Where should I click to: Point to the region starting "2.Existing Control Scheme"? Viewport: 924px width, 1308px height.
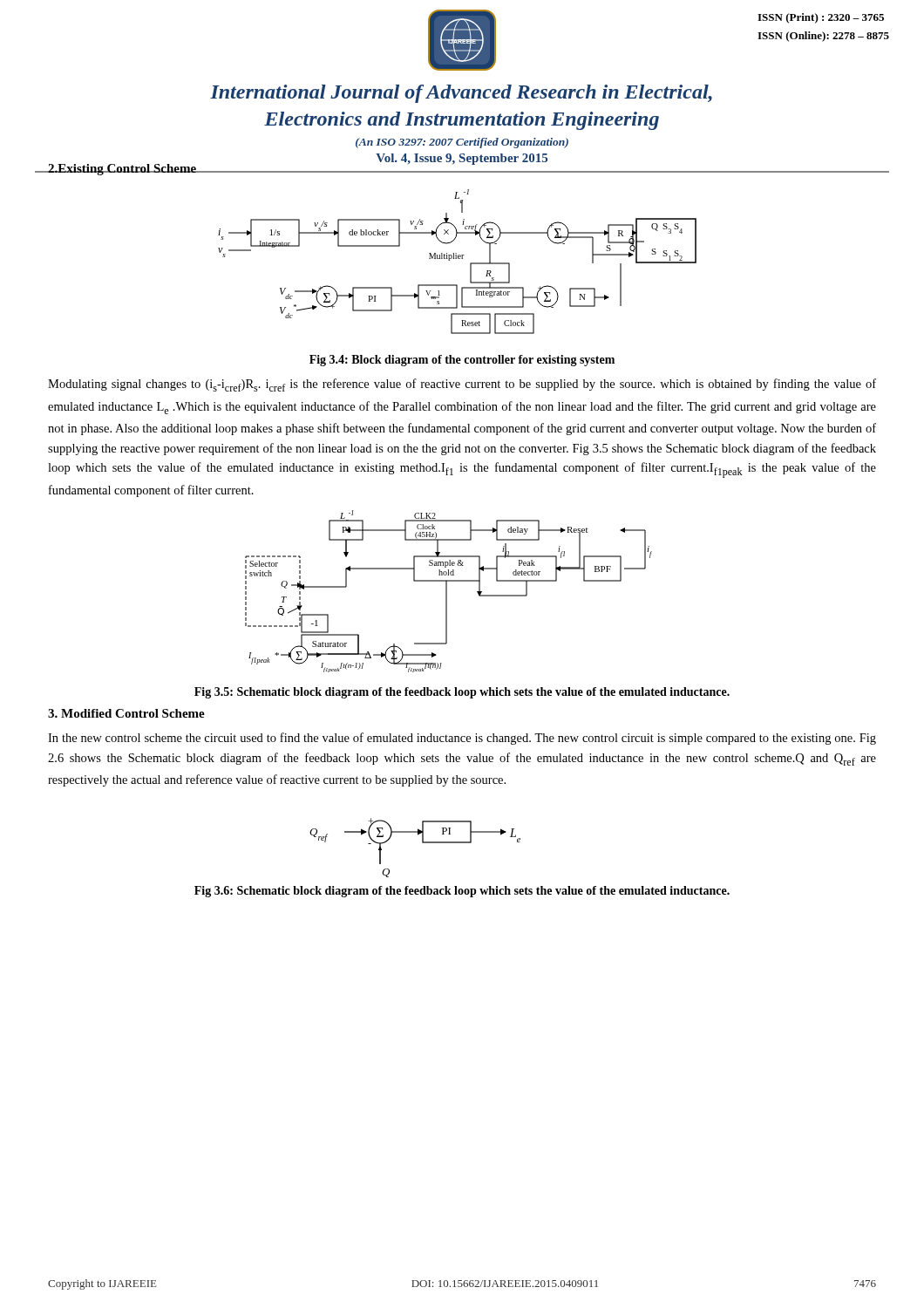coord(122,168)
